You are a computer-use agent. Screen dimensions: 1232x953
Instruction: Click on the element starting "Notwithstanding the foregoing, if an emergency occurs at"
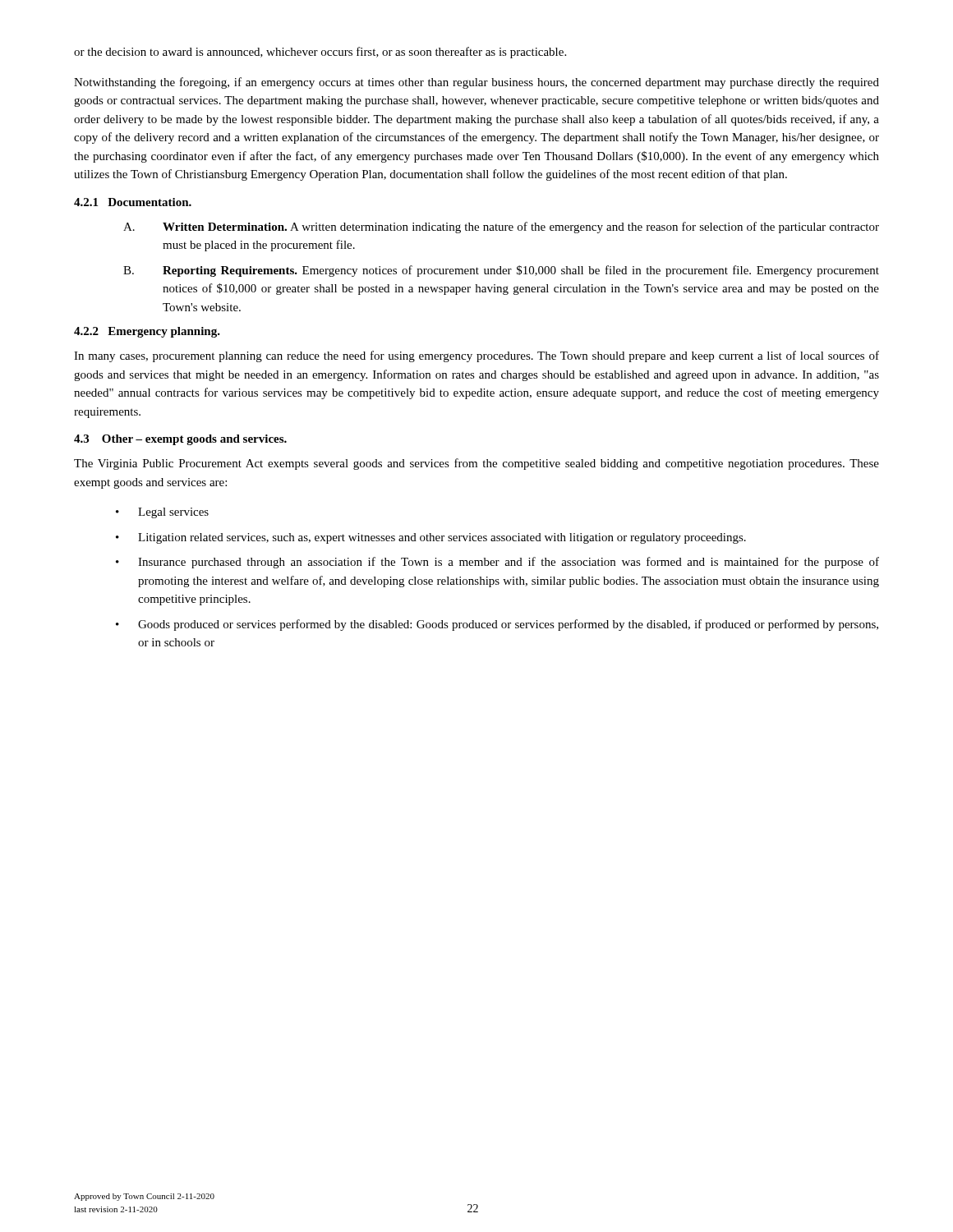point(476,128)
